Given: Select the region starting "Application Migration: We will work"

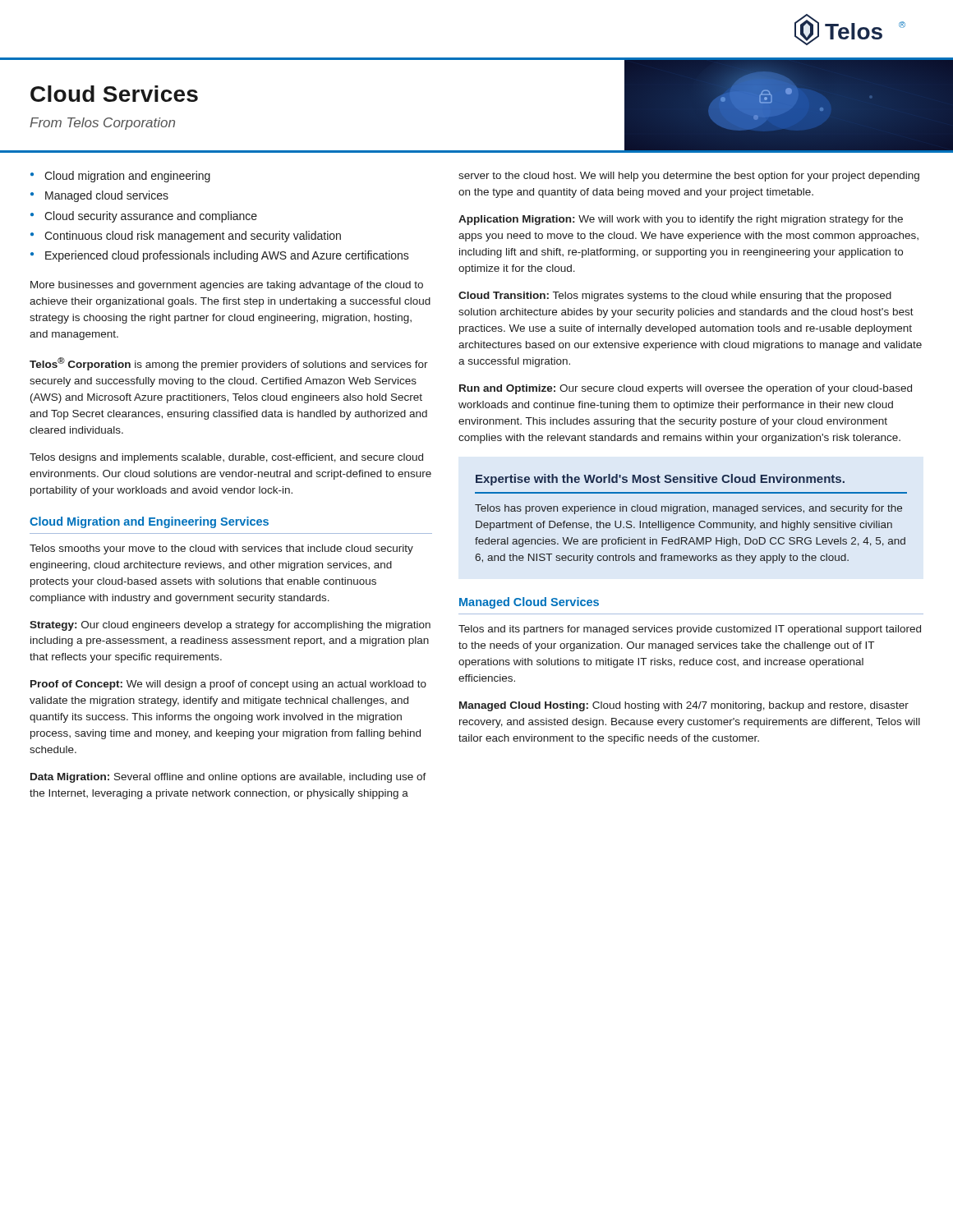Looking at the screenshot, I should [x=691, y=244].
